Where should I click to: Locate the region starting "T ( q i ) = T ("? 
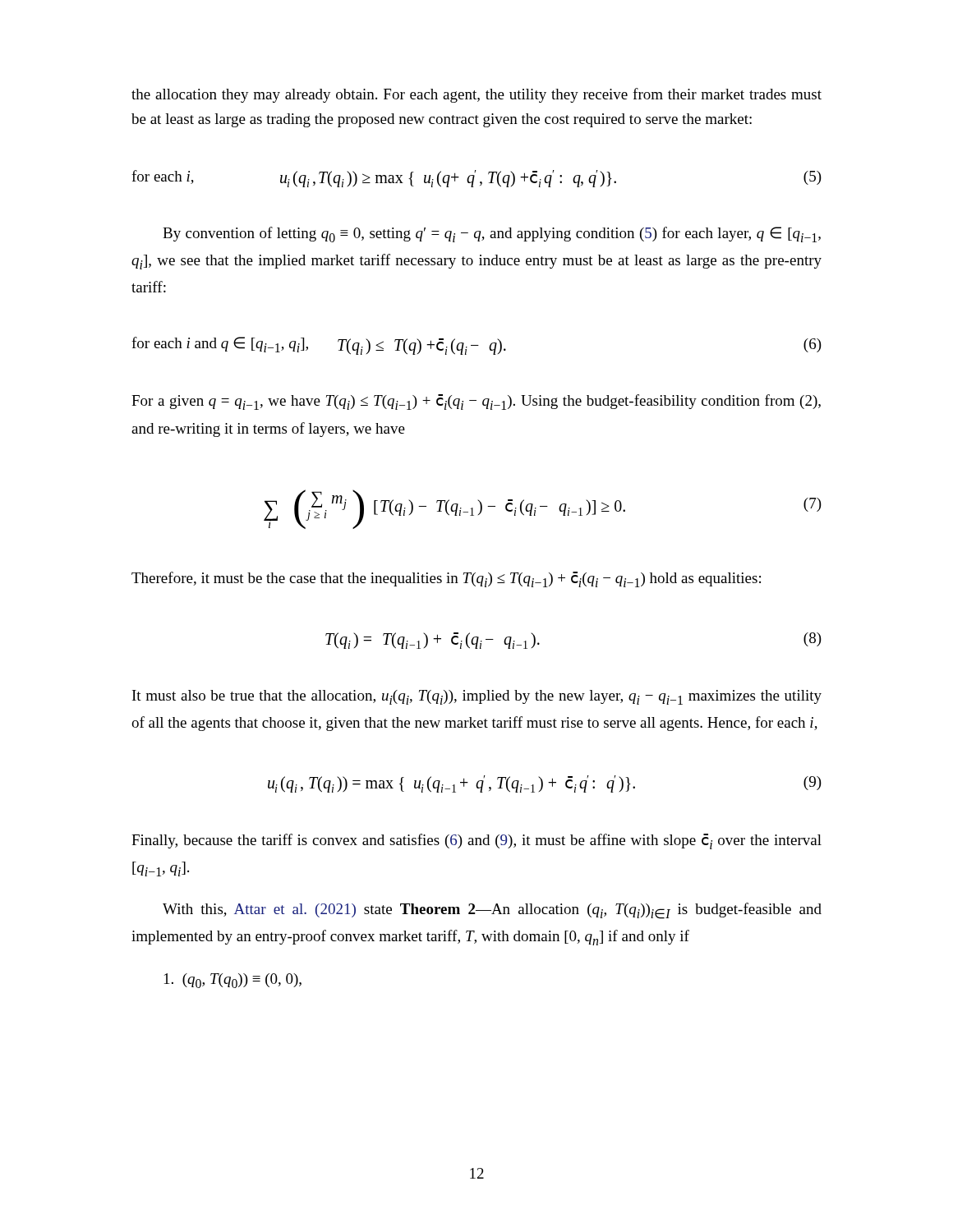tap(476, 638)
